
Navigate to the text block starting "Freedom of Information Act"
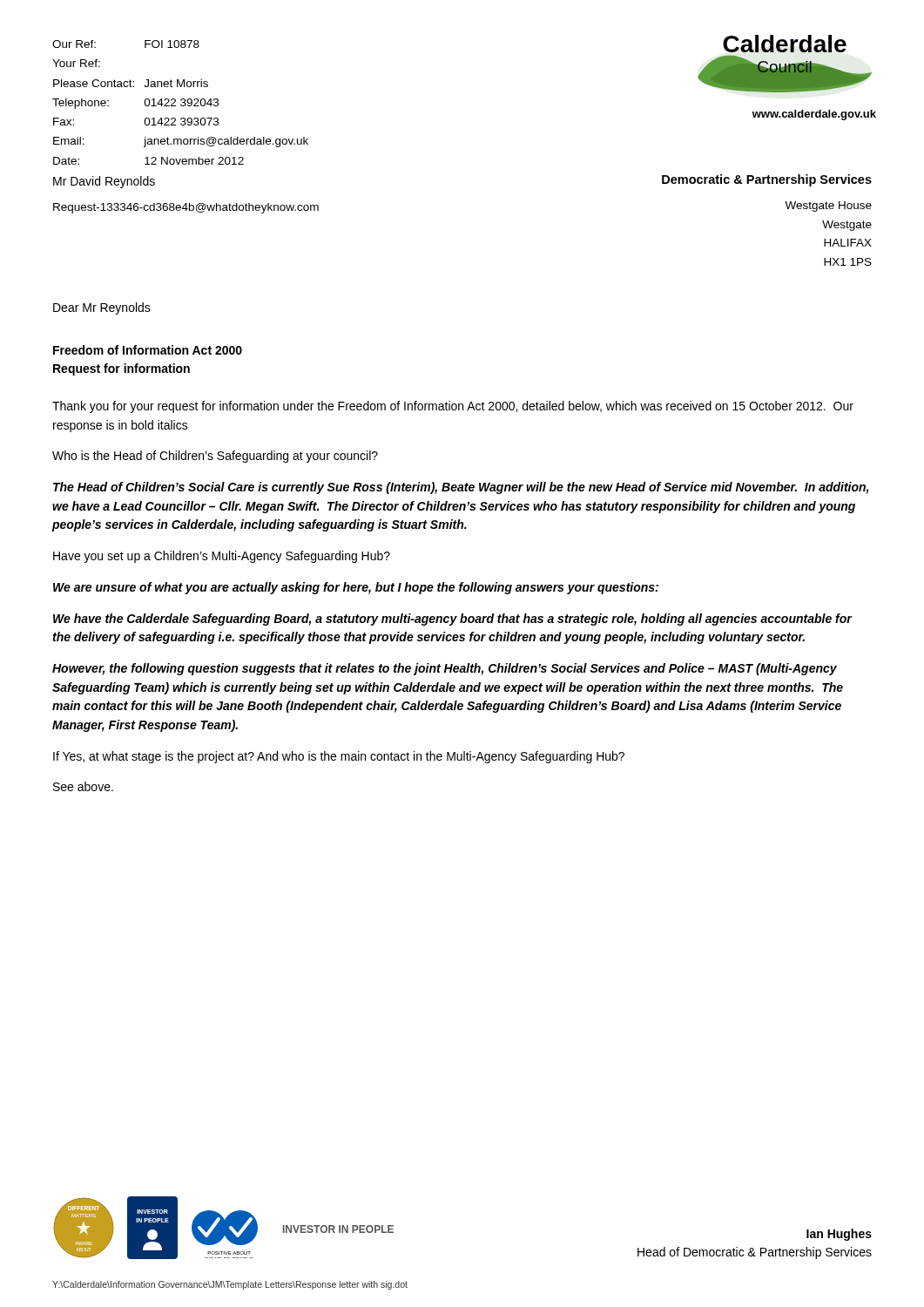[147, 359]
